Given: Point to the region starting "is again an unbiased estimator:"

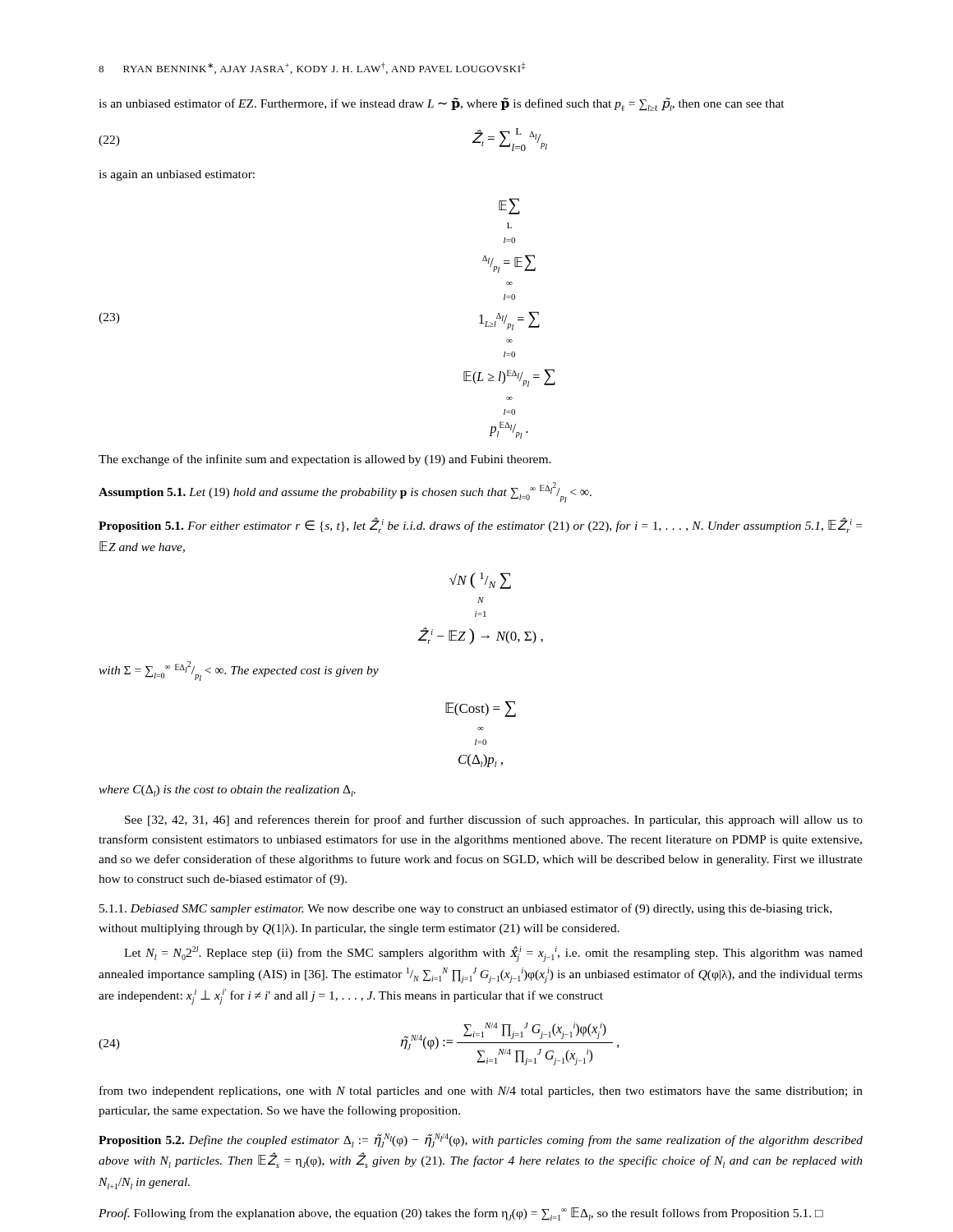Looking at the screenshot, I should [177, 174].
